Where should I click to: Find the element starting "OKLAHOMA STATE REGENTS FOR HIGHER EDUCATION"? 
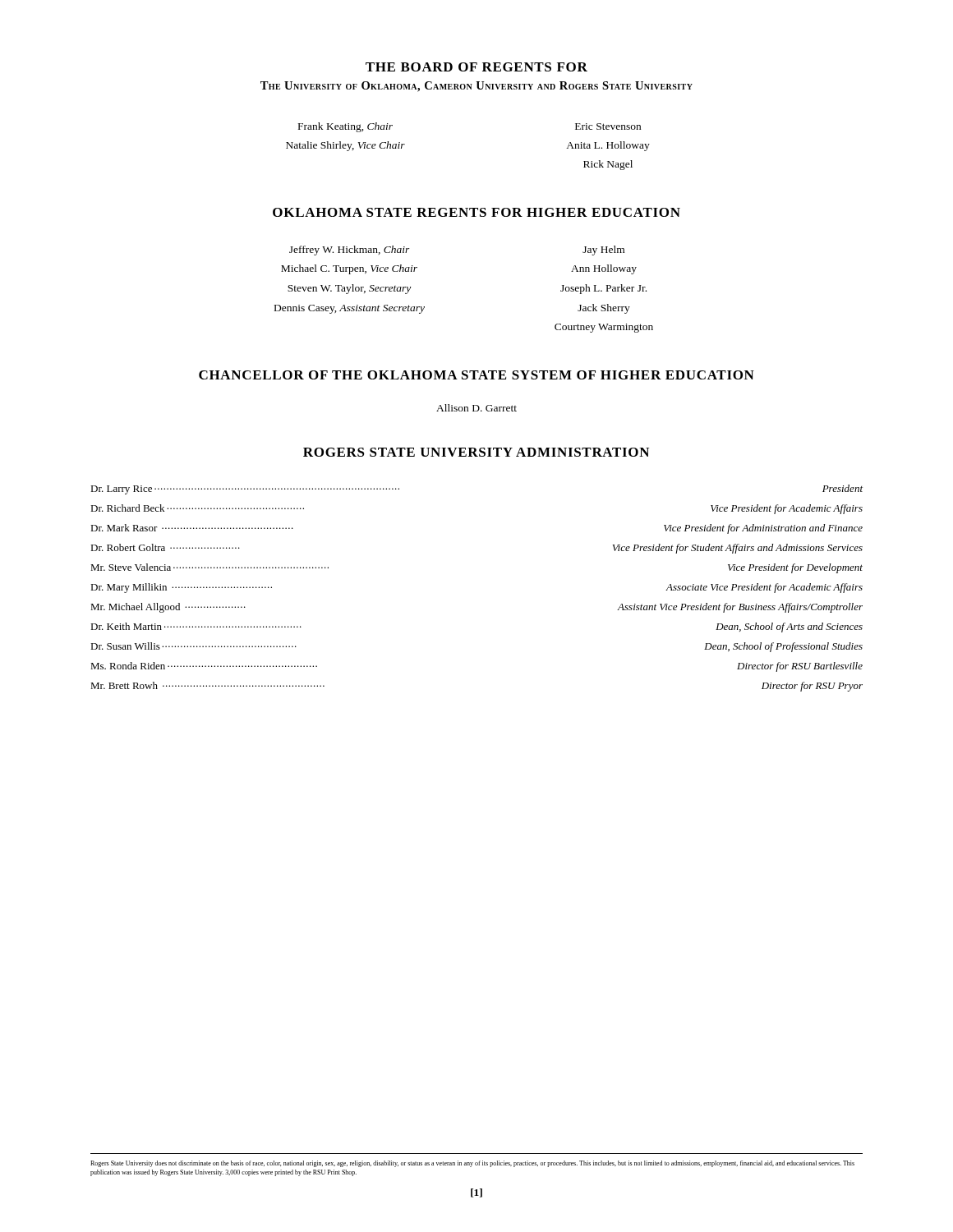pyautogui.click(x=476, y=212)
